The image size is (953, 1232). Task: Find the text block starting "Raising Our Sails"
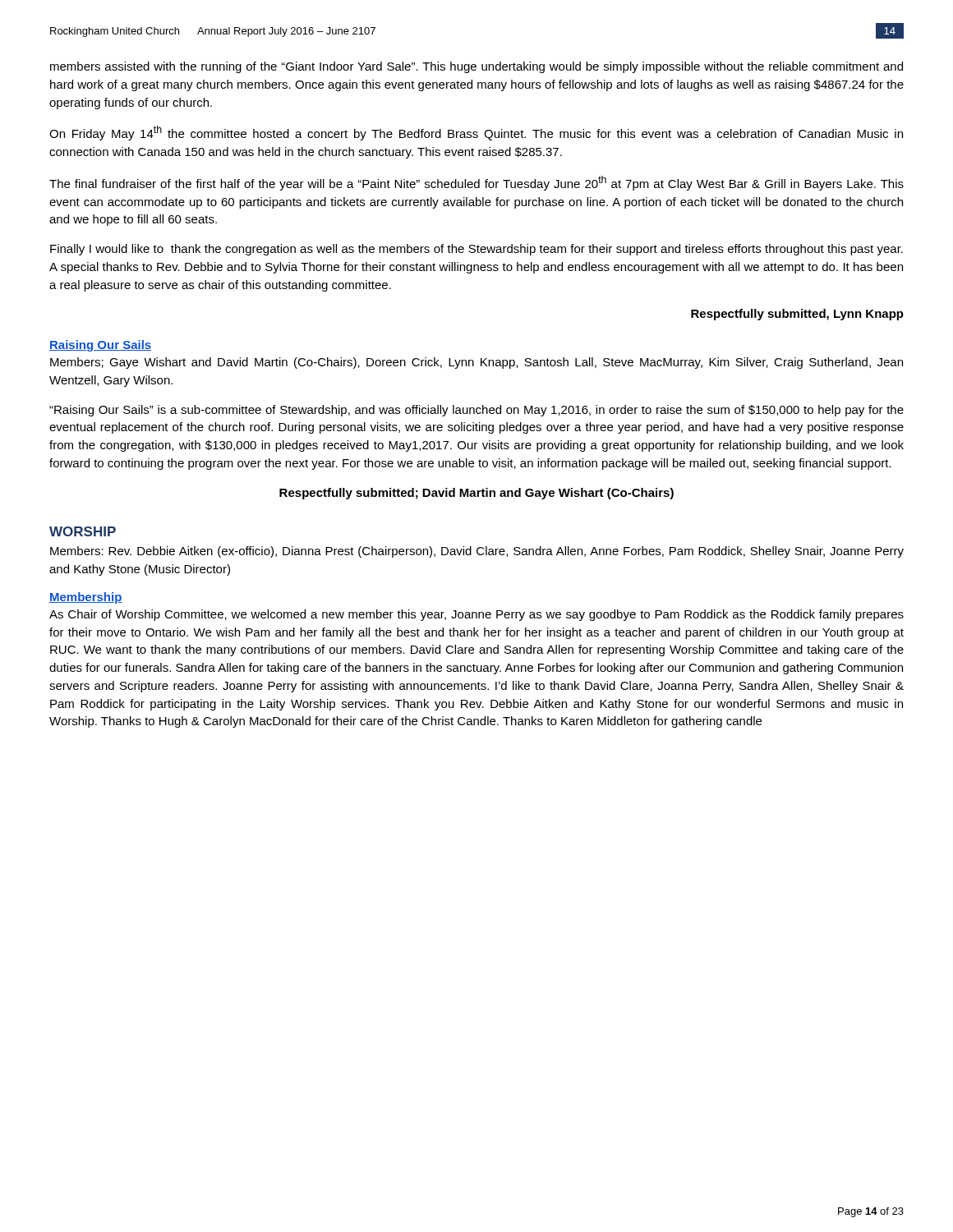pyautogui.click(x=100, y=345)
